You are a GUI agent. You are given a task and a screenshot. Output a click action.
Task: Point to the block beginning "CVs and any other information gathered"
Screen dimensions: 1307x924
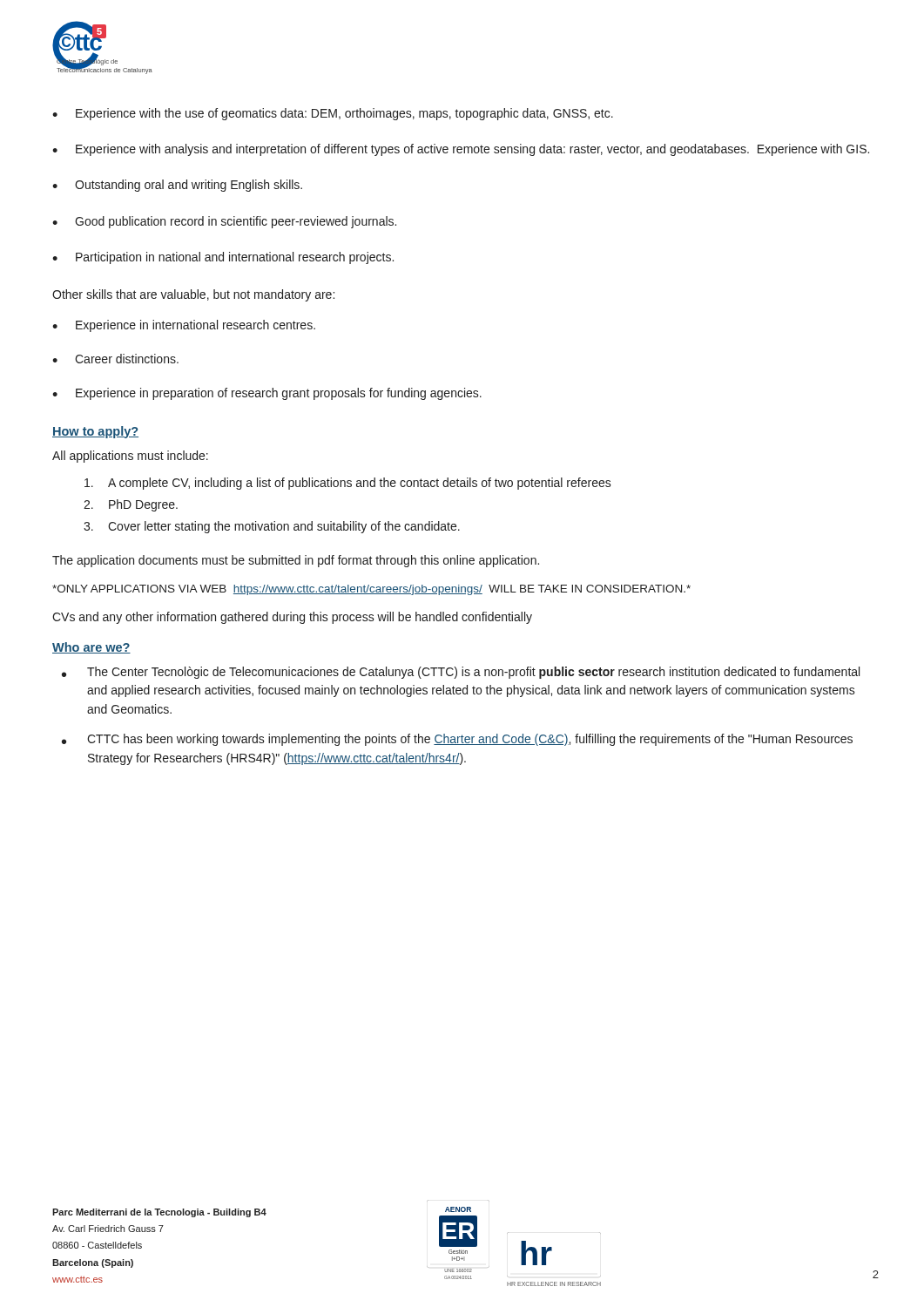(x=292, y=617)
